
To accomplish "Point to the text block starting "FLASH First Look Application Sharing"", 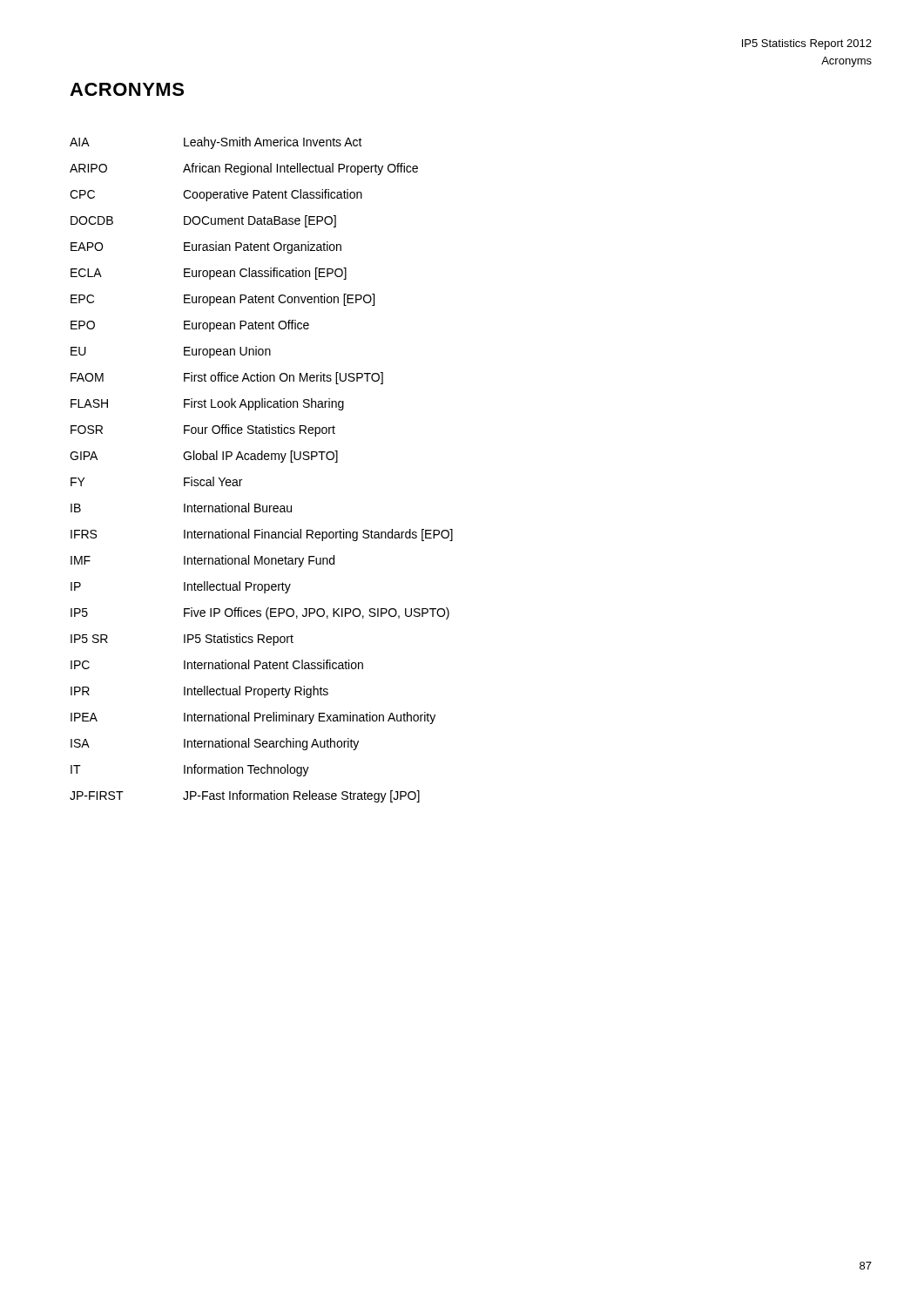I will pos(207,403).
